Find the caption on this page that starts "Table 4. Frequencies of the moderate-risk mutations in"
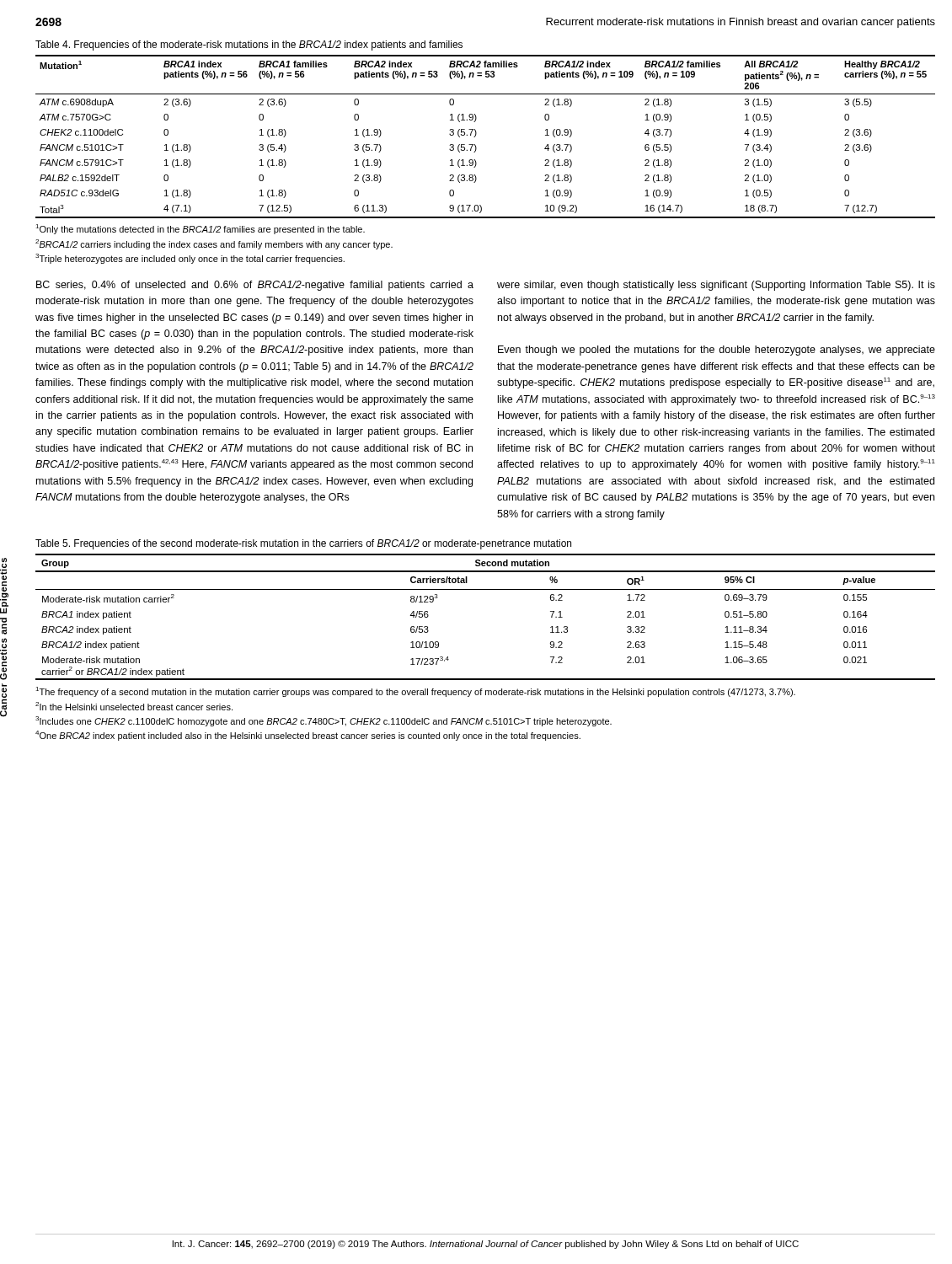Viewport: 952px width, 1264px height. (249, 45)
